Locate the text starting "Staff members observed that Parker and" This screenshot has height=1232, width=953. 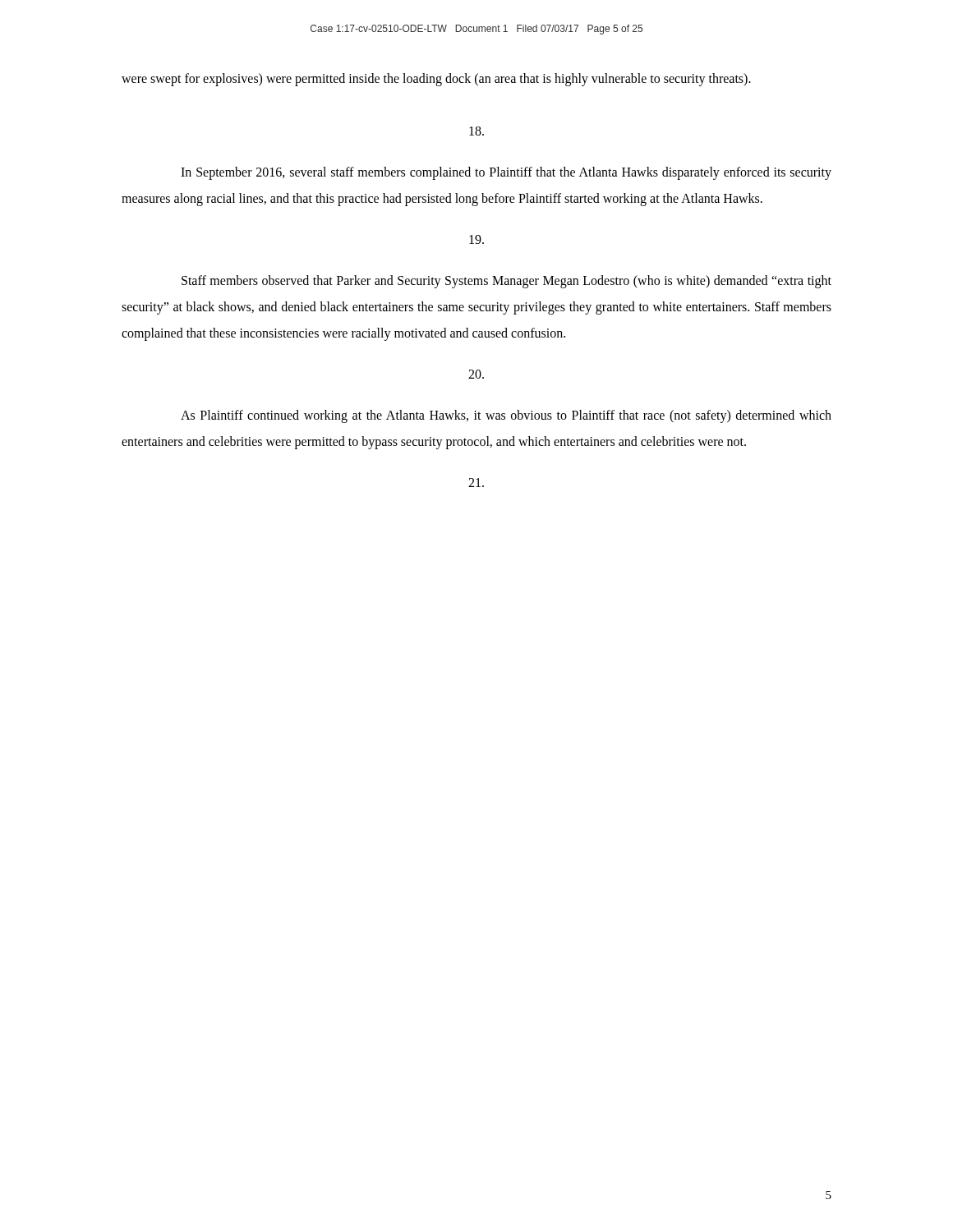tap(476, 307)
